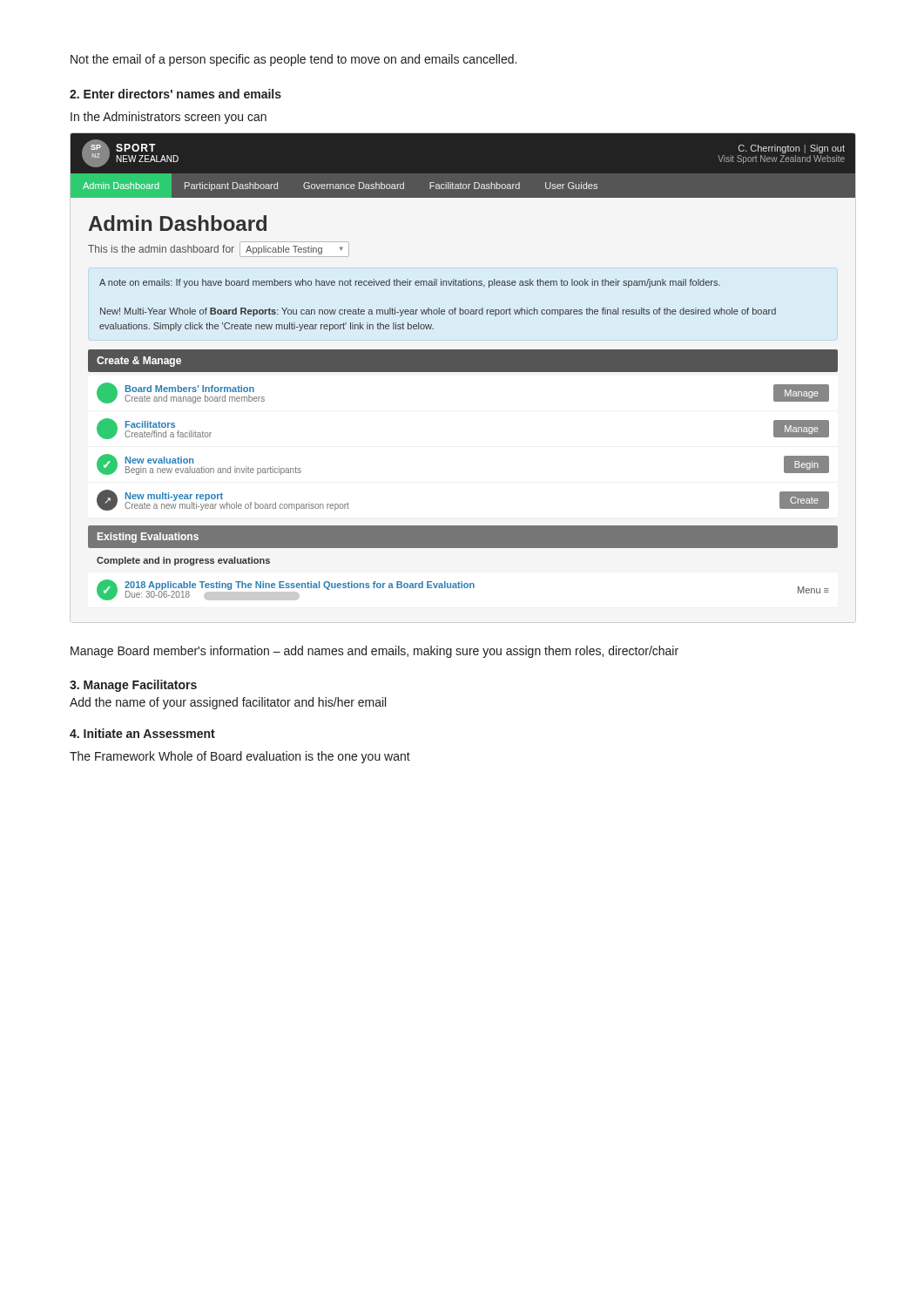Image resolution: width=924 pixels, height=1307 pixels.
Task: Locate the block of text that opens with "Add the name of your assigned facilitator and"
Action: 228,702
